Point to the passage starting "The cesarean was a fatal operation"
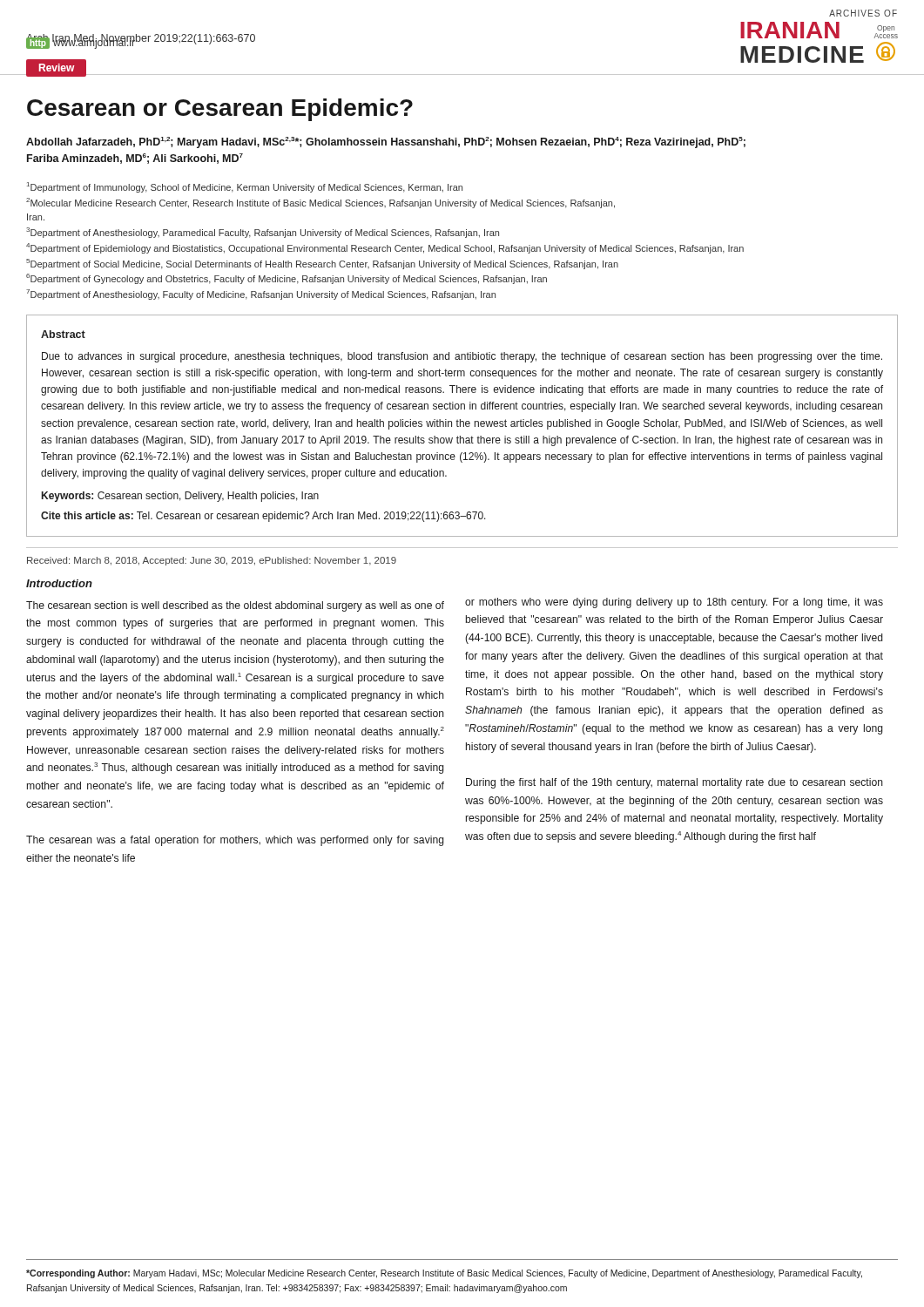This screenshot has width=924, height=1307. pos(235,849)
